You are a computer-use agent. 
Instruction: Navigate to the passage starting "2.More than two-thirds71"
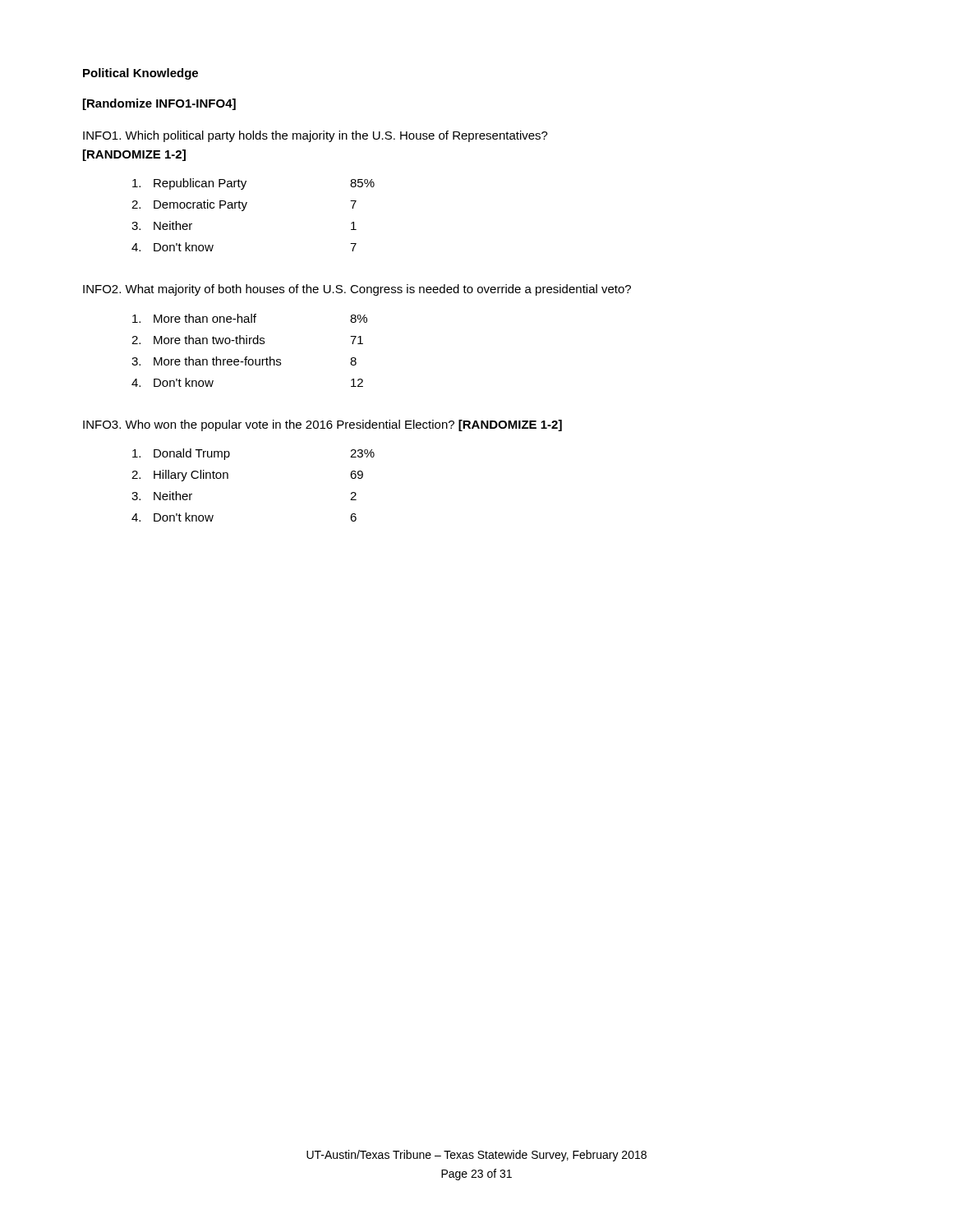pos(248,340)
